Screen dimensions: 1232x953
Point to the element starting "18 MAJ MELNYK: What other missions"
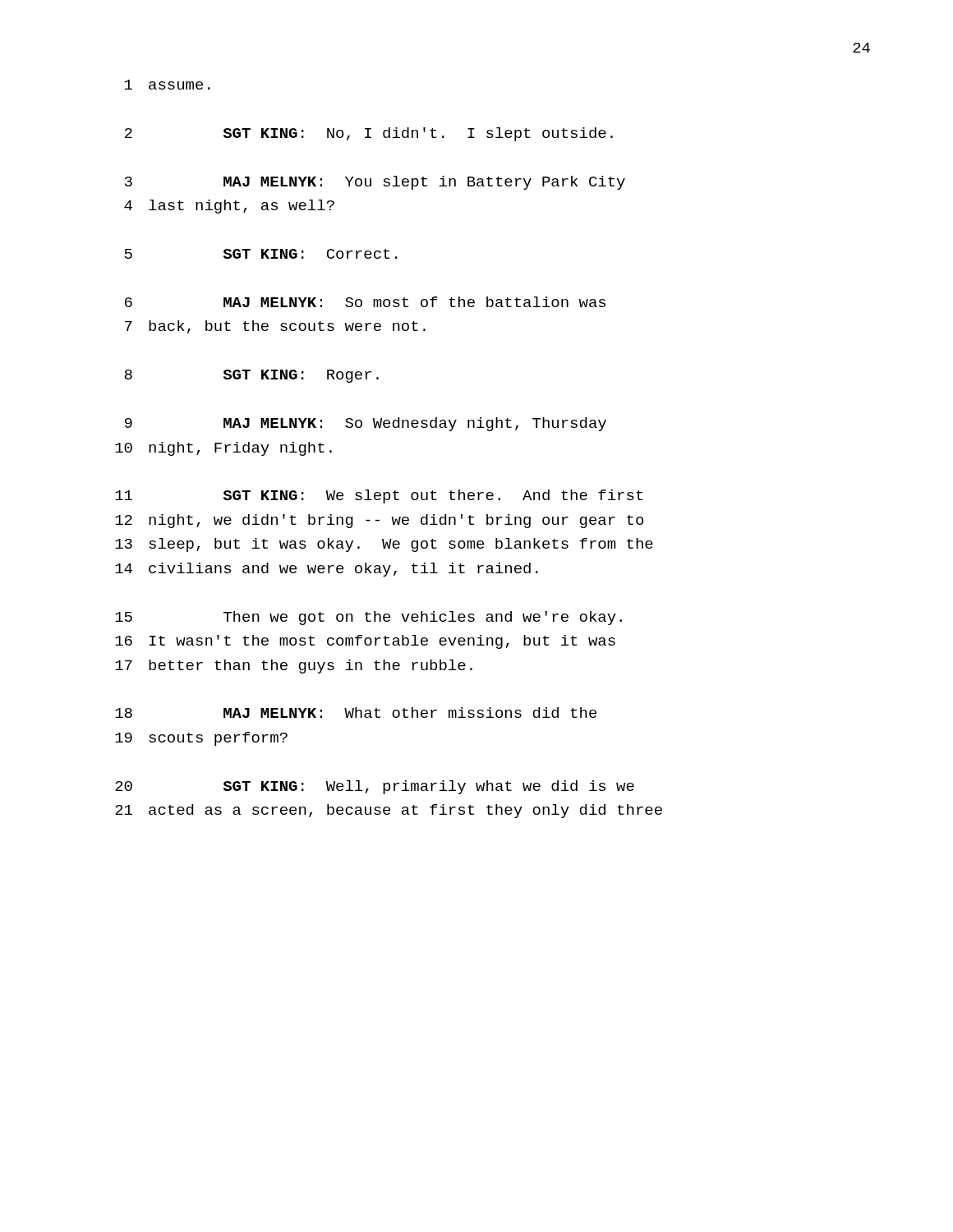click(481, 715)
